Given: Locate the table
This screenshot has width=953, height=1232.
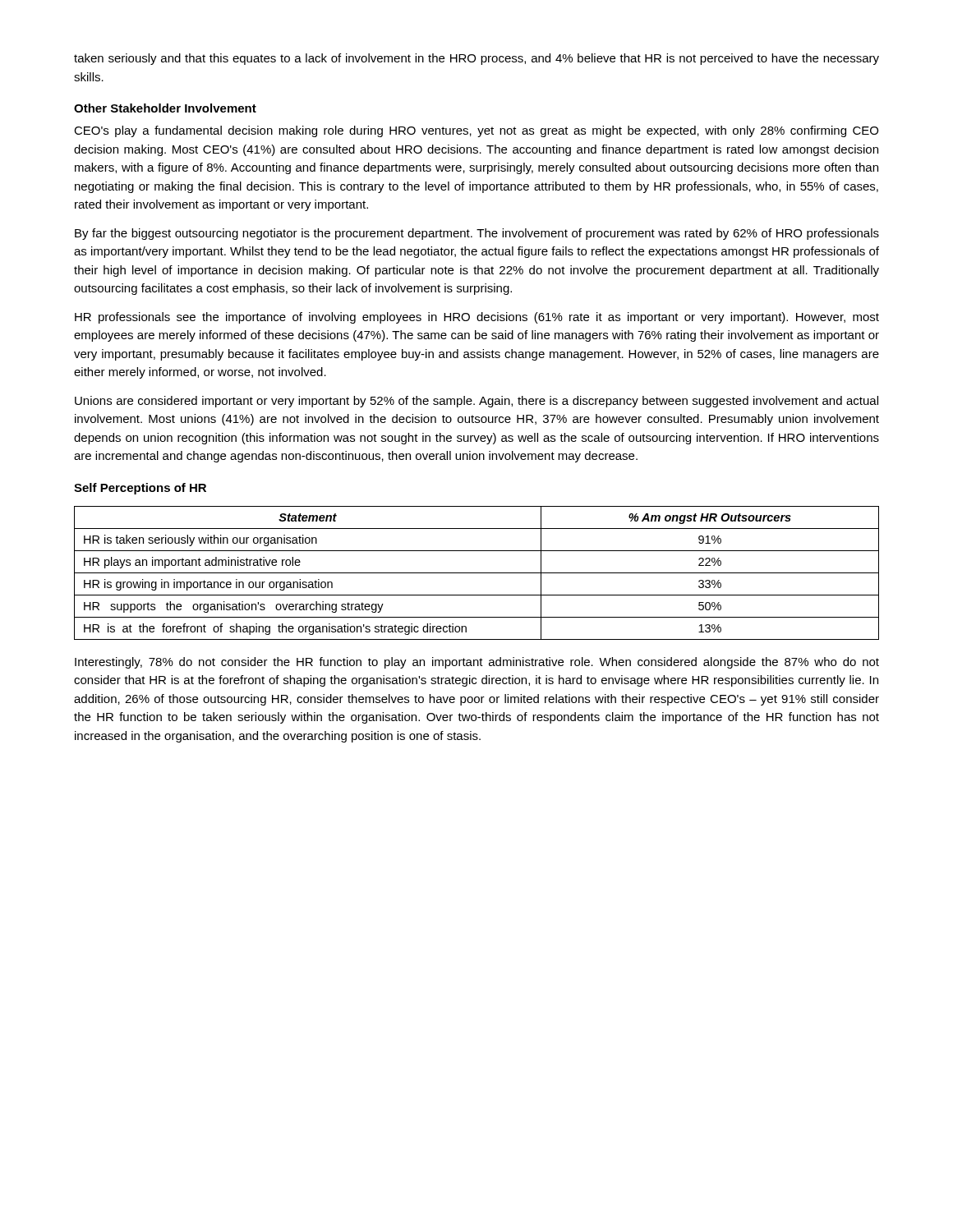Looking at the screenshot, I should pyautogui.click(x=476, y=572).
